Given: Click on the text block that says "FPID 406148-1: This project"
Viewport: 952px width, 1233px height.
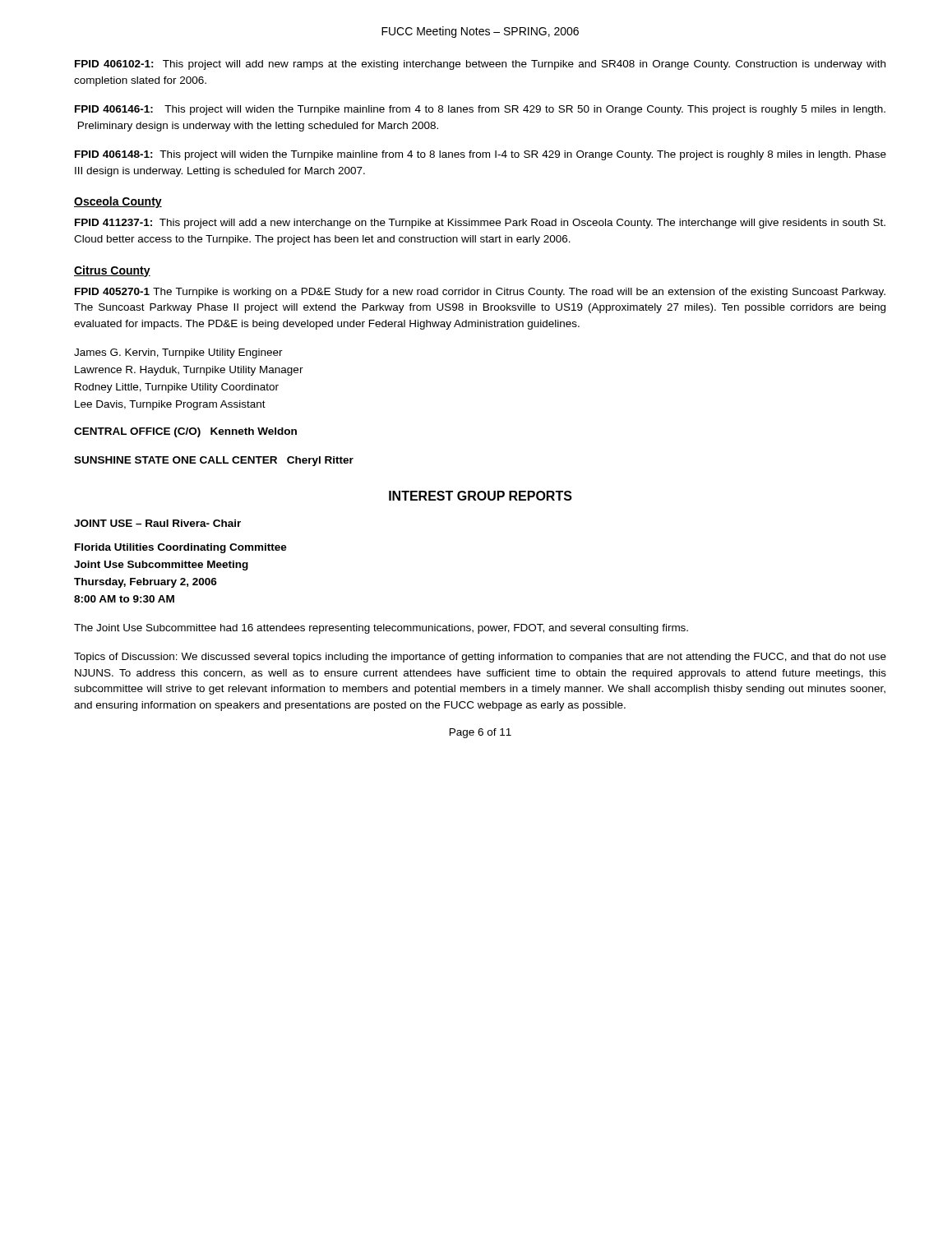Looking at the screenshot, I should (x=480, y=162).
